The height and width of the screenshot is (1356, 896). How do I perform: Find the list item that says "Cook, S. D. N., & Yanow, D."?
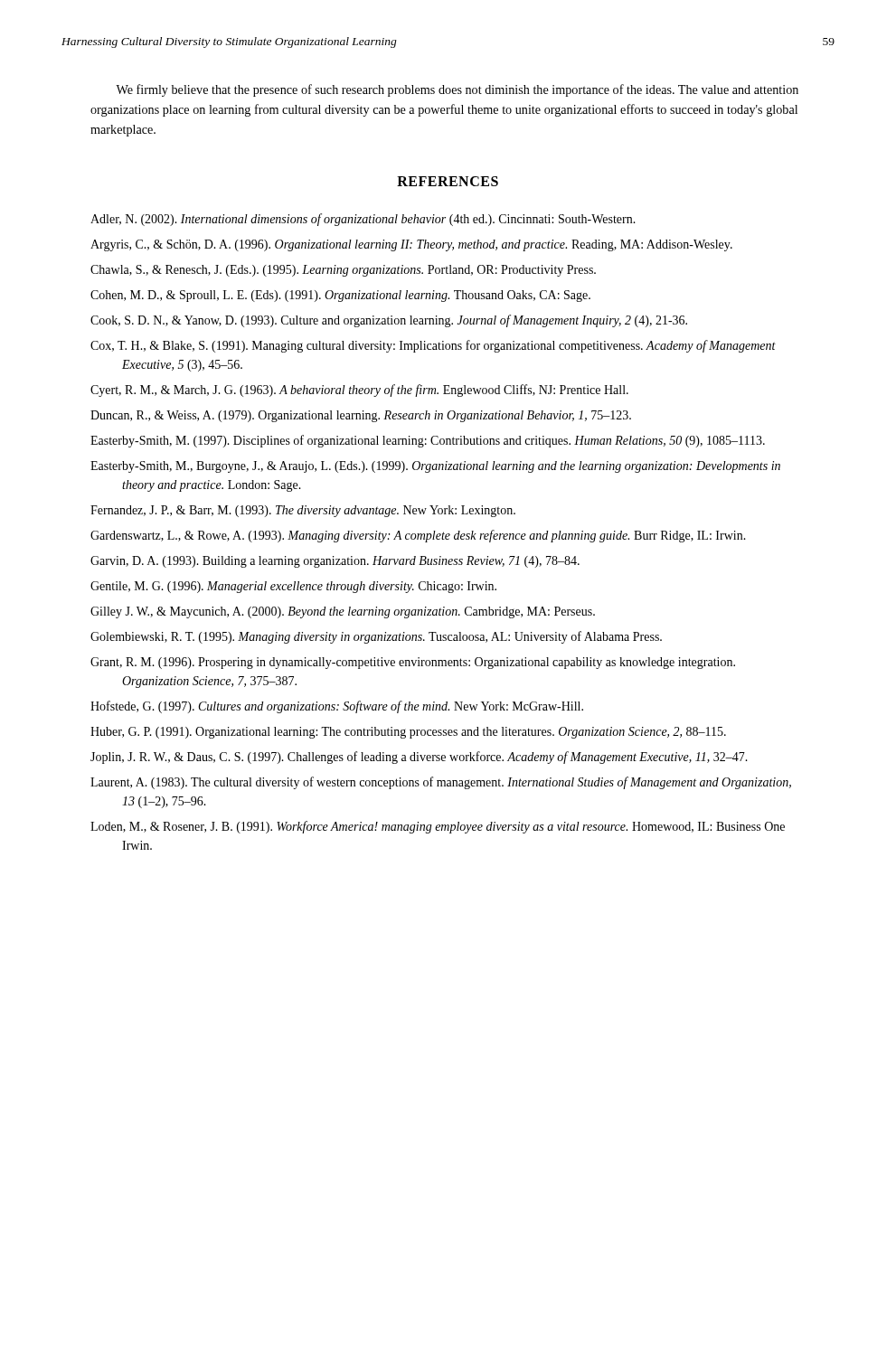[x=389, y=320]
